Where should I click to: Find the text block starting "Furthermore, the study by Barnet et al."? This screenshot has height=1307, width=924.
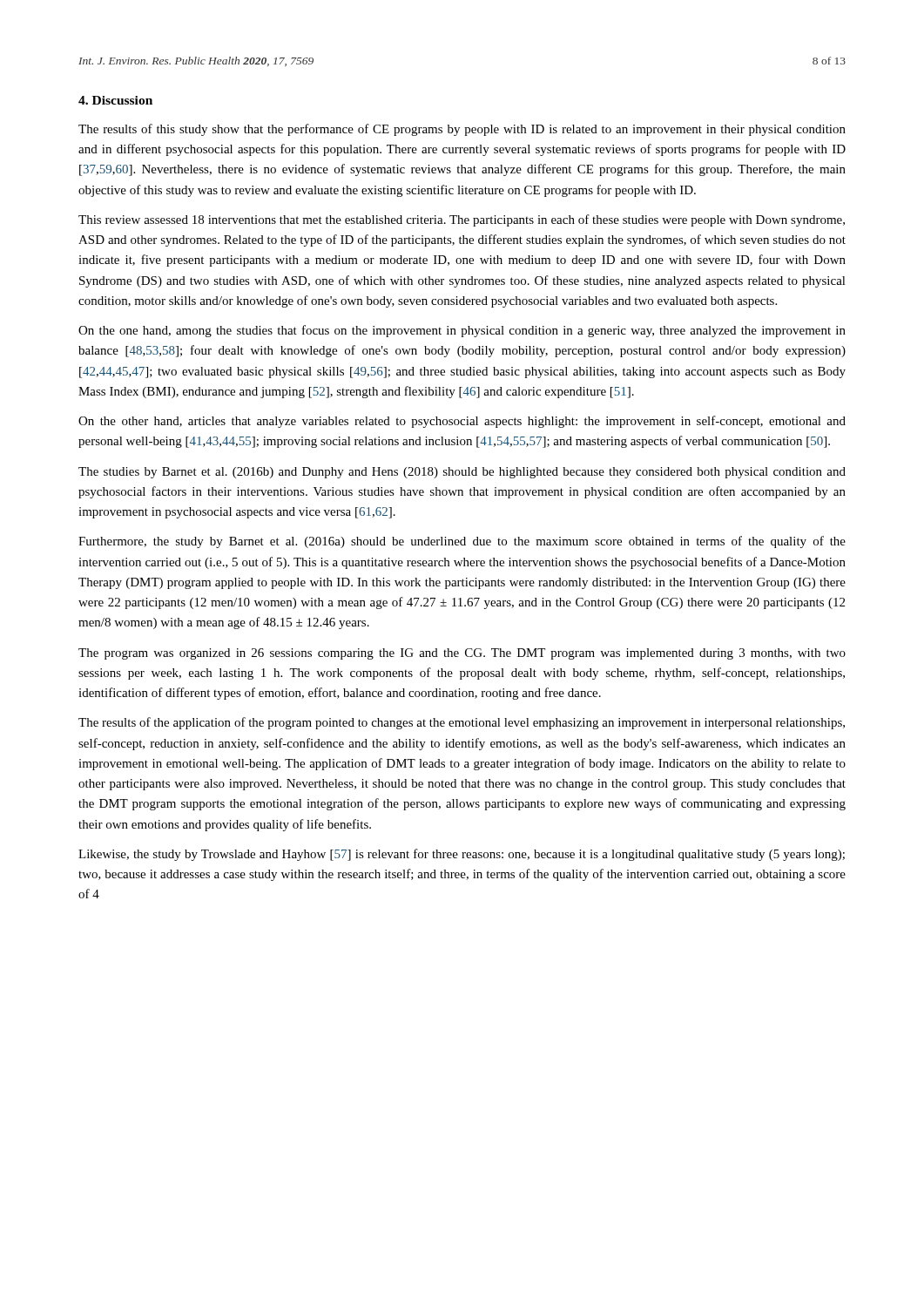pyautogui.click(x=462, y=583)
